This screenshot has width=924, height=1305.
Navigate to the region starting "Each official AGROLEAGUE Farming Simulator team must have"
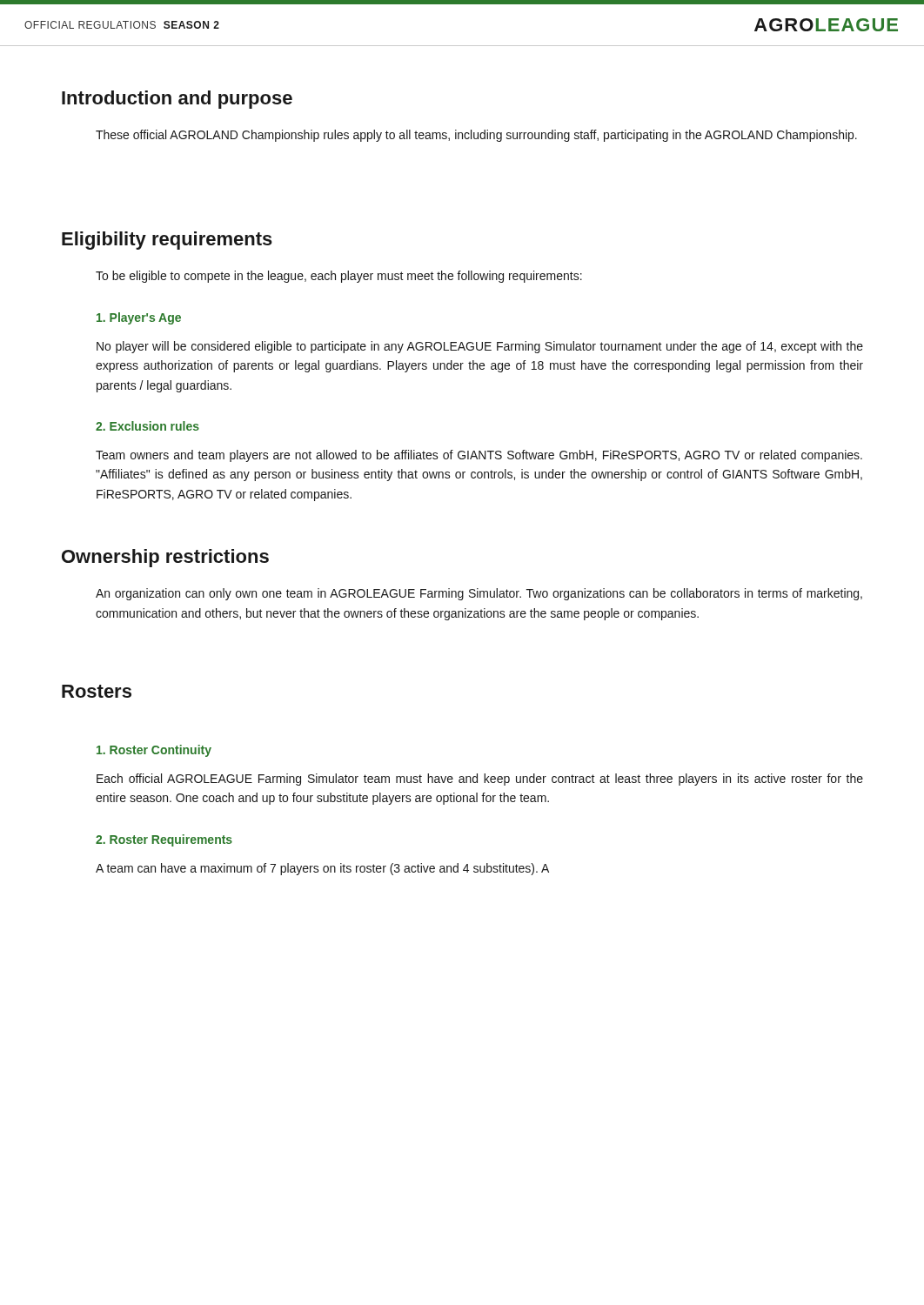pyautogui.click(x=479, y=788)
